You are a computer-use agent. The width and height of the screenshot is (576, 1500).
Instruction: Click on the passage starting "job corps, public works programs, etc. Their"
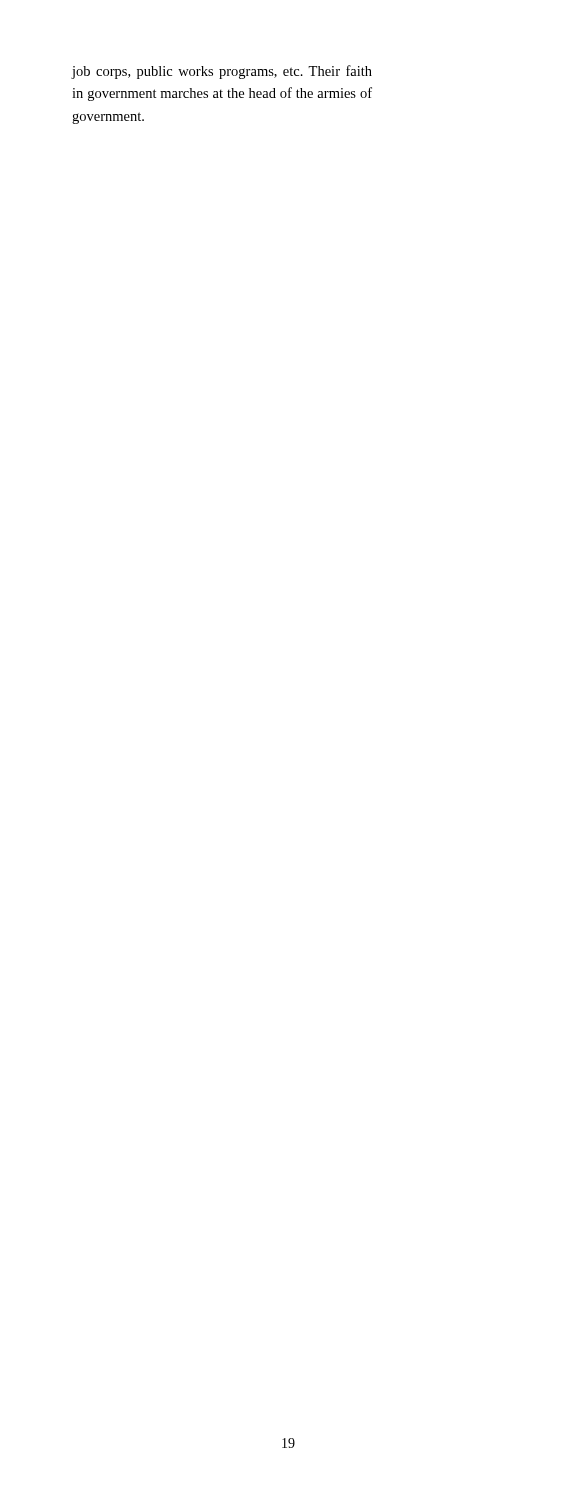[x=222, y=93]
